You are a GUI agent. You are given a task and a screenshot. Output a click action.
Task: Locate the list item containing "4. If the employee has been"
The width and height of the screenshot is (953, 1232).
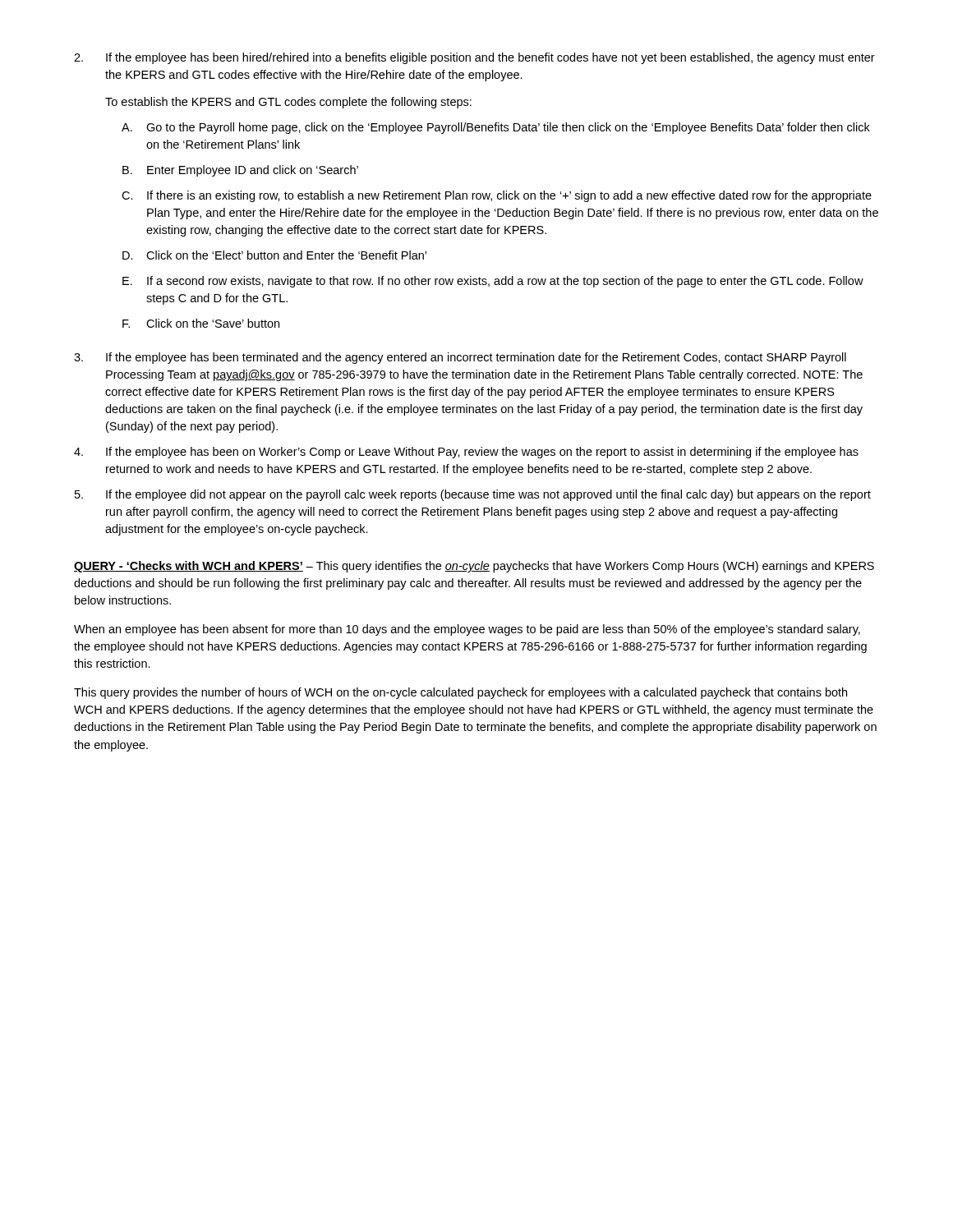point(476,461)
